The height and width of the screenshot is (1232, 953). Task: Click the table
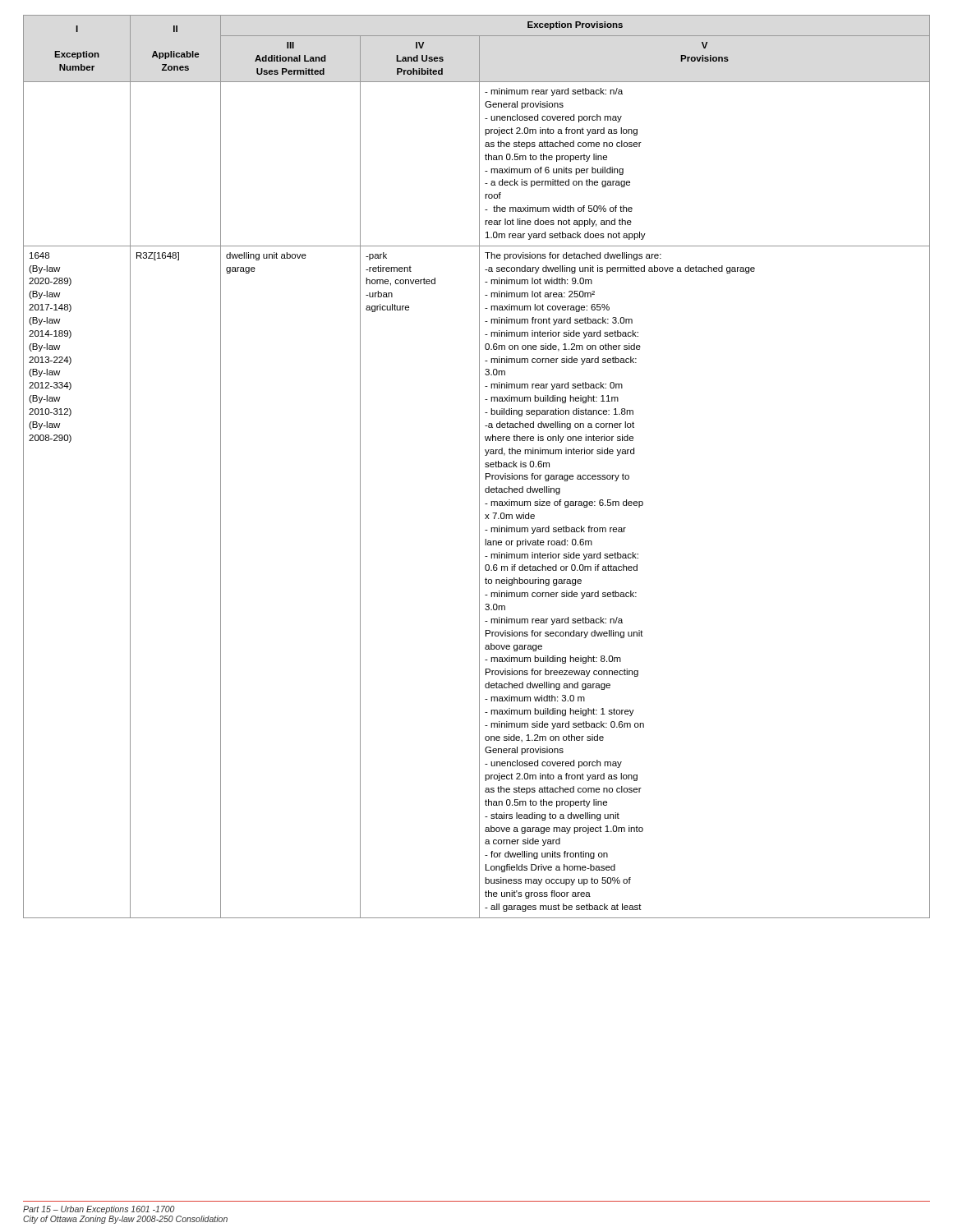coord(476,466)
